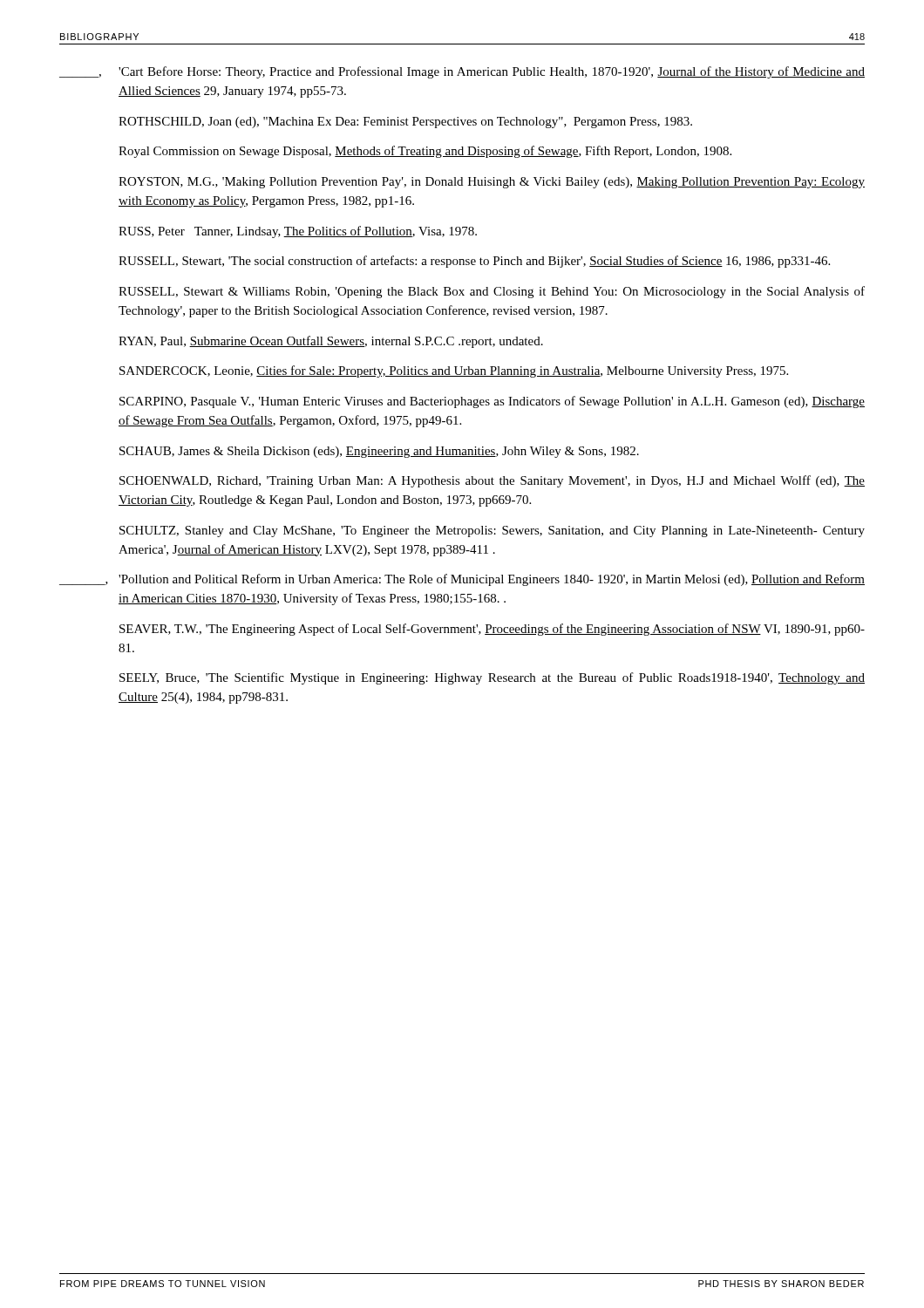Click on the passage starting "RUSSELL, Stewart, 'The social"

(462, 262)
